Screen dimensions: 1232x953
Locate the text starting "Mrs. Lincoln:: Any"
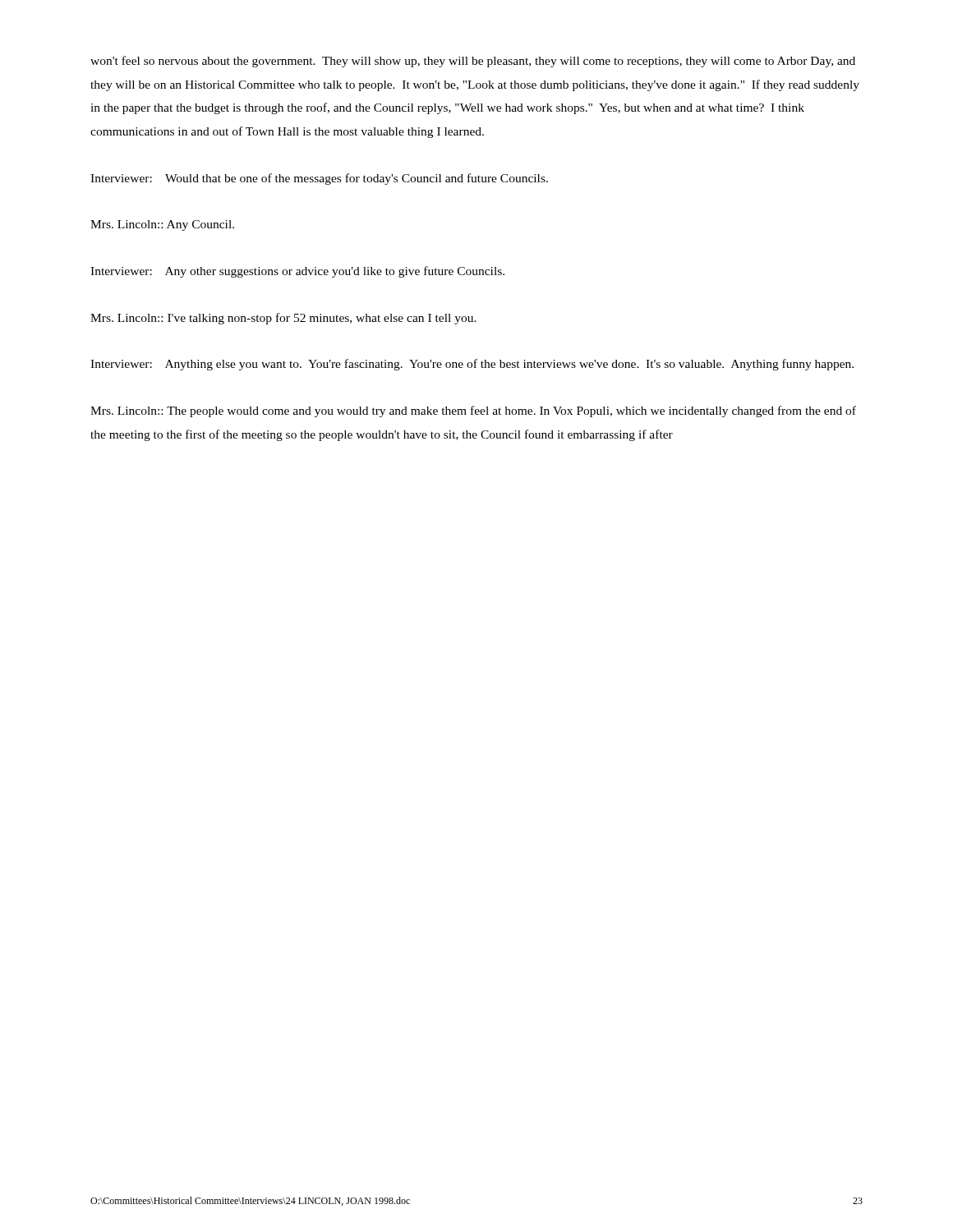click(163, 224)
